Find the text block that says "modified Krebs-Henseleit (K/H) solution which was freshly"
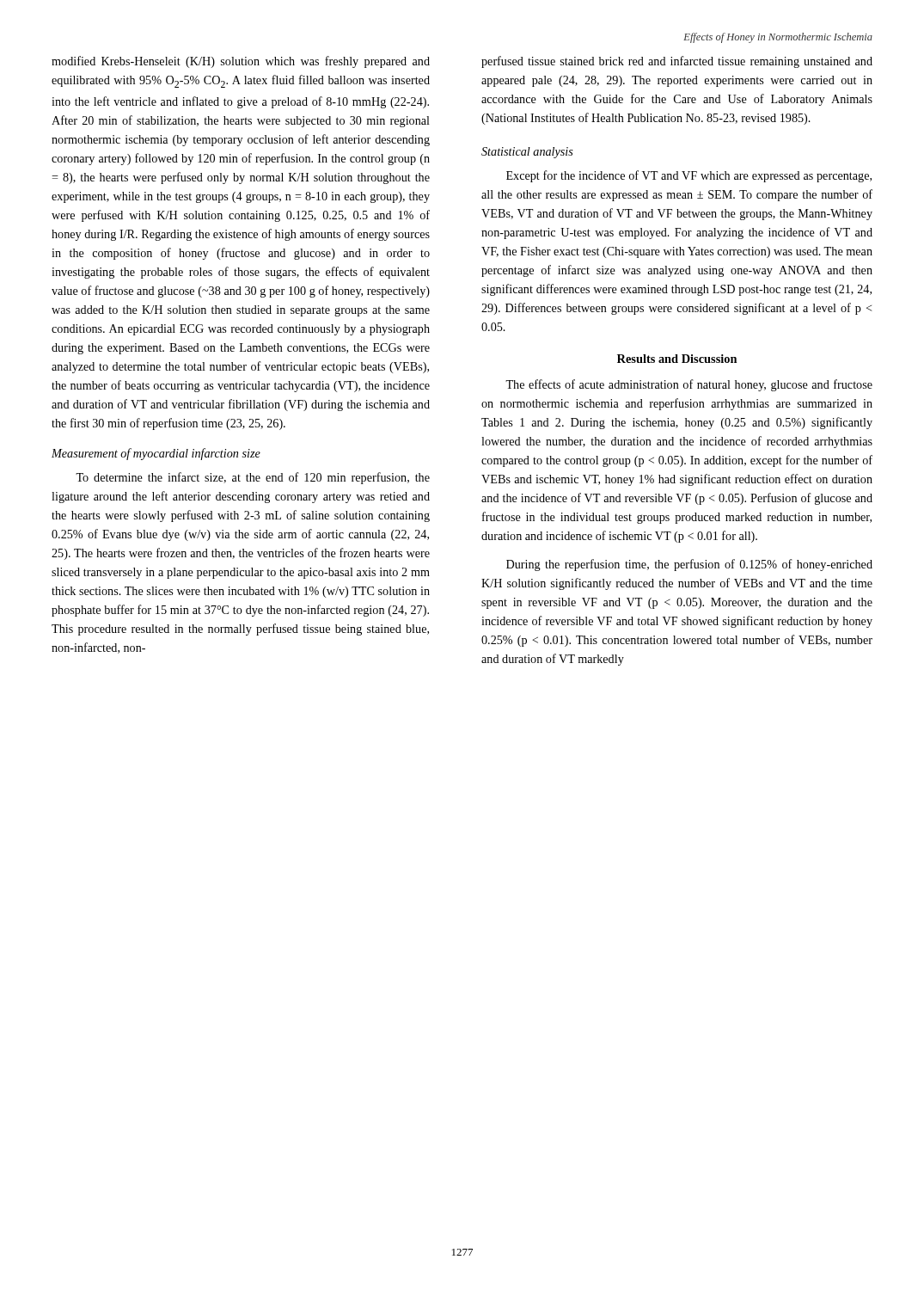 click(241, 242)
